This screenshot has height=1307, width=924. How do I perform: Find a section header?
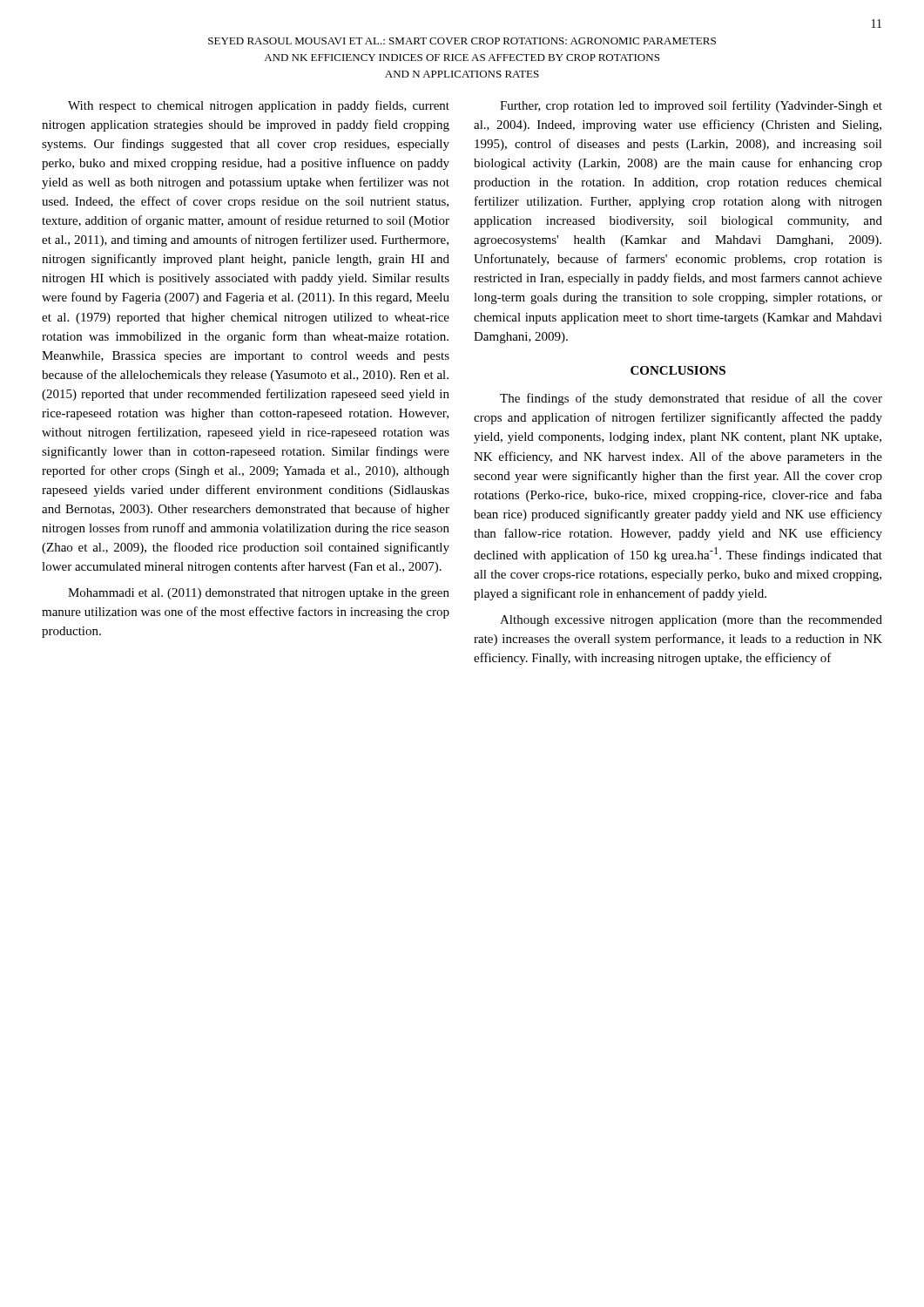(x=678, y=370)
